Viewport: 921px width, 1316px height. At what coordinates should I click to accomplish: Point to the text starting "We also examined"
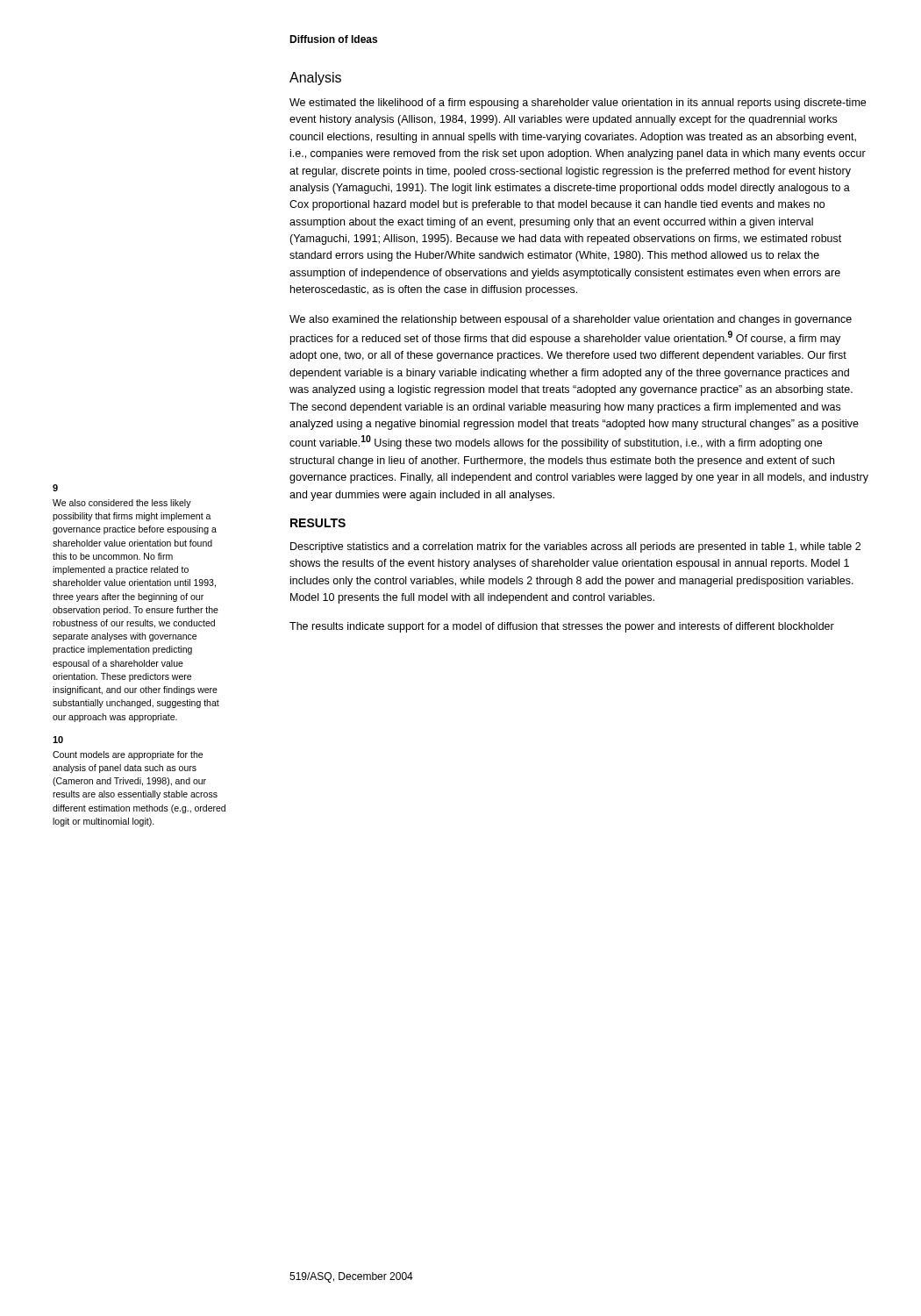pyautogui.click(x=579, y=407)
